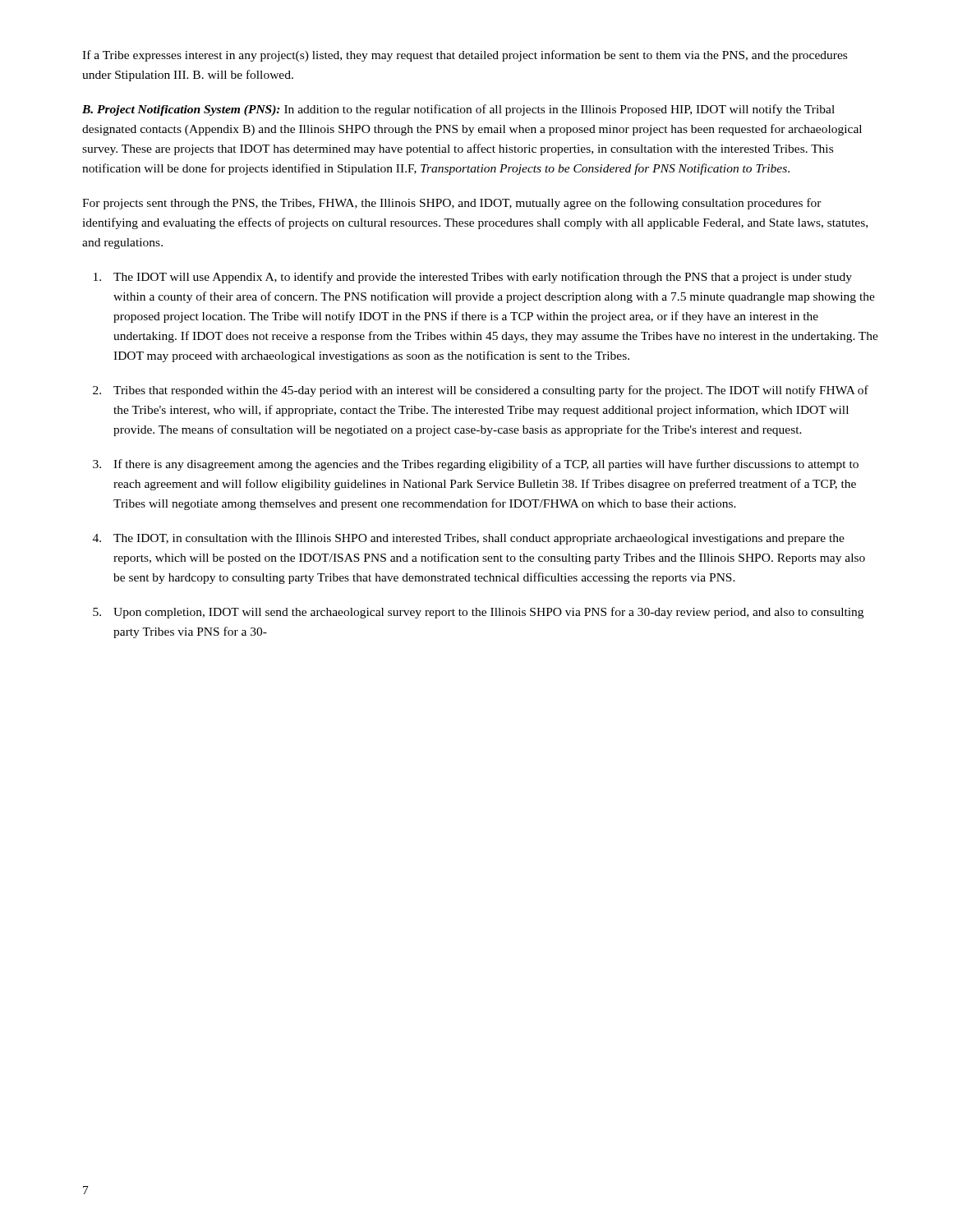
Task: Click on the text block that says "If a Tribe expresses"
Action: click(481, 65)
